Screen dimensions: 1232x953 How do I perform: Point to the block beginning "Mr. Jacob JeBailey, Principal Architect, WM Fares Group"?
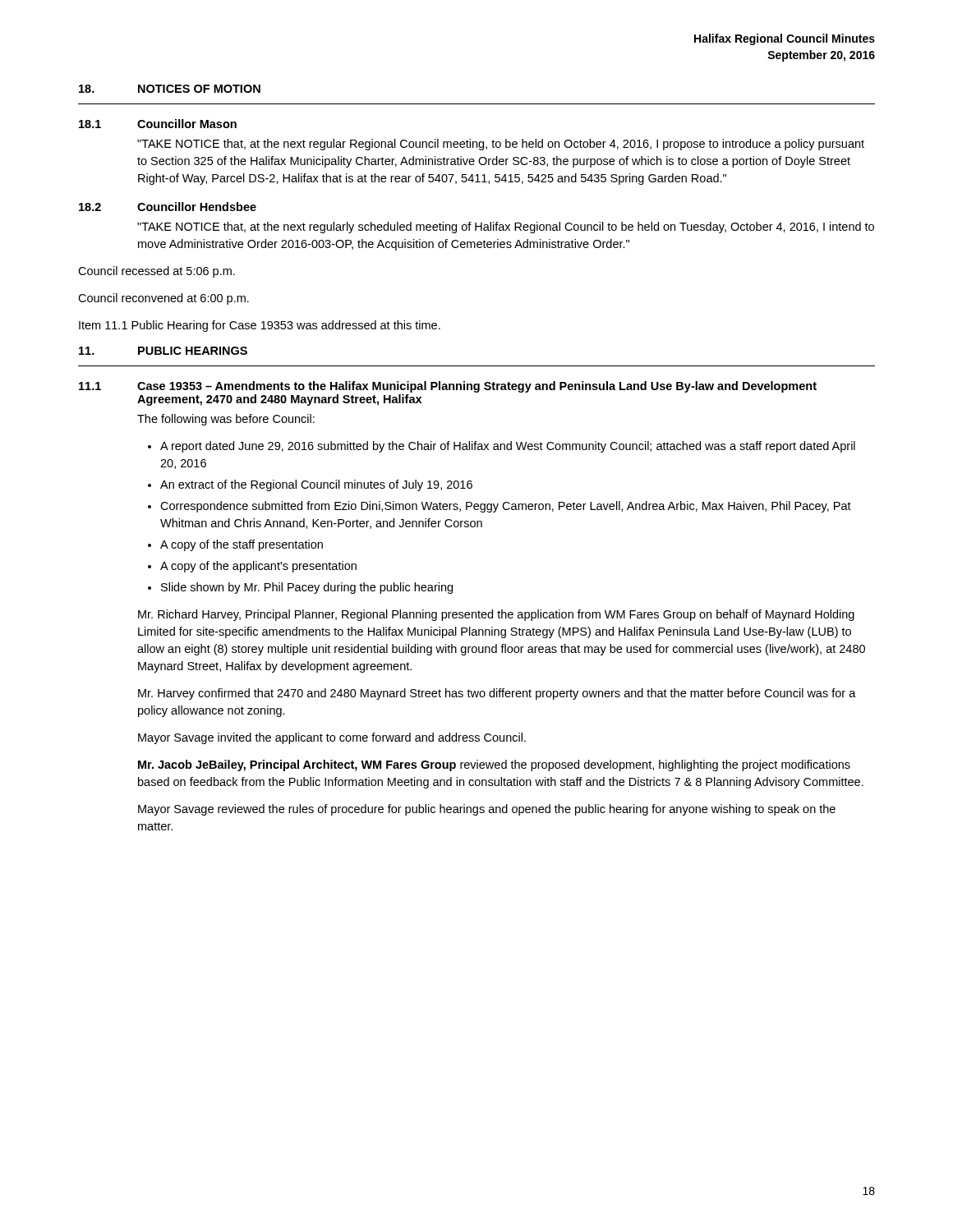[506, 774]
